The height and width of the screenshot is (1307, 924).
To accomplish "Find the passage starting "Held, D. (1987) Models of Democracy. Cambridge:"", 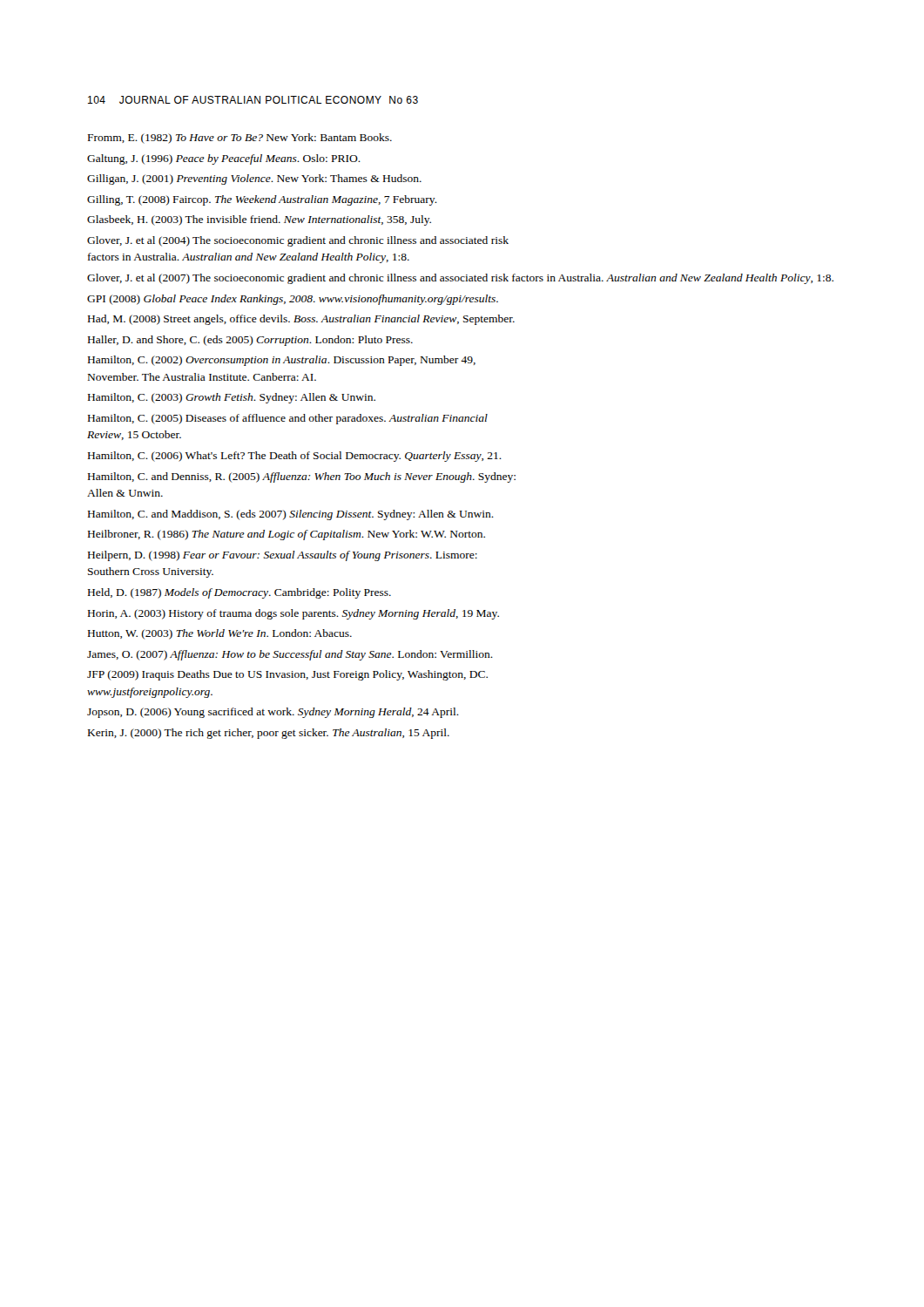I will [239, 592].
